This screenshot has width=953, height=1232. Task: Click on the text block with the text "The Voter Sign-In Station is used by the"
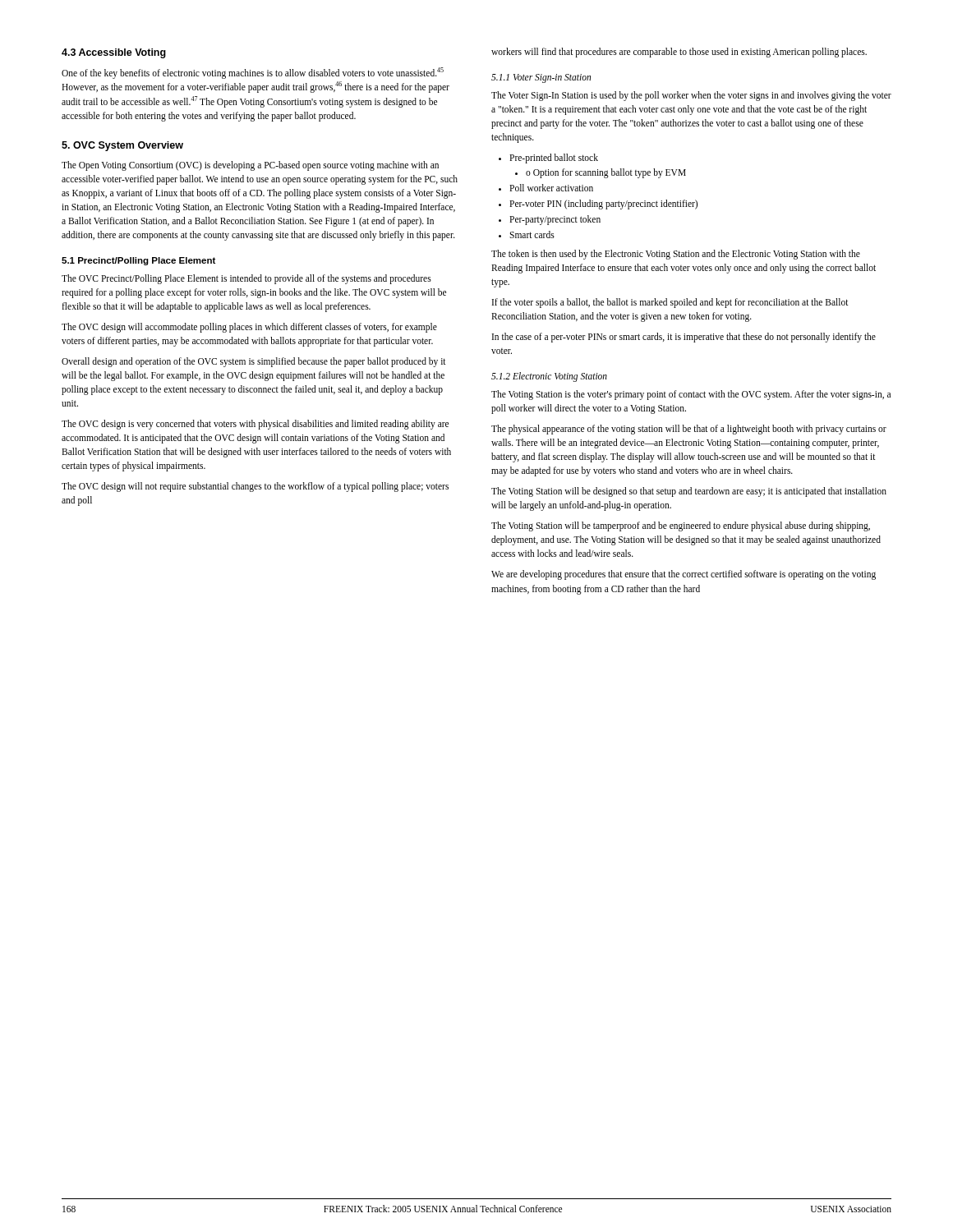tap(691, 117)
